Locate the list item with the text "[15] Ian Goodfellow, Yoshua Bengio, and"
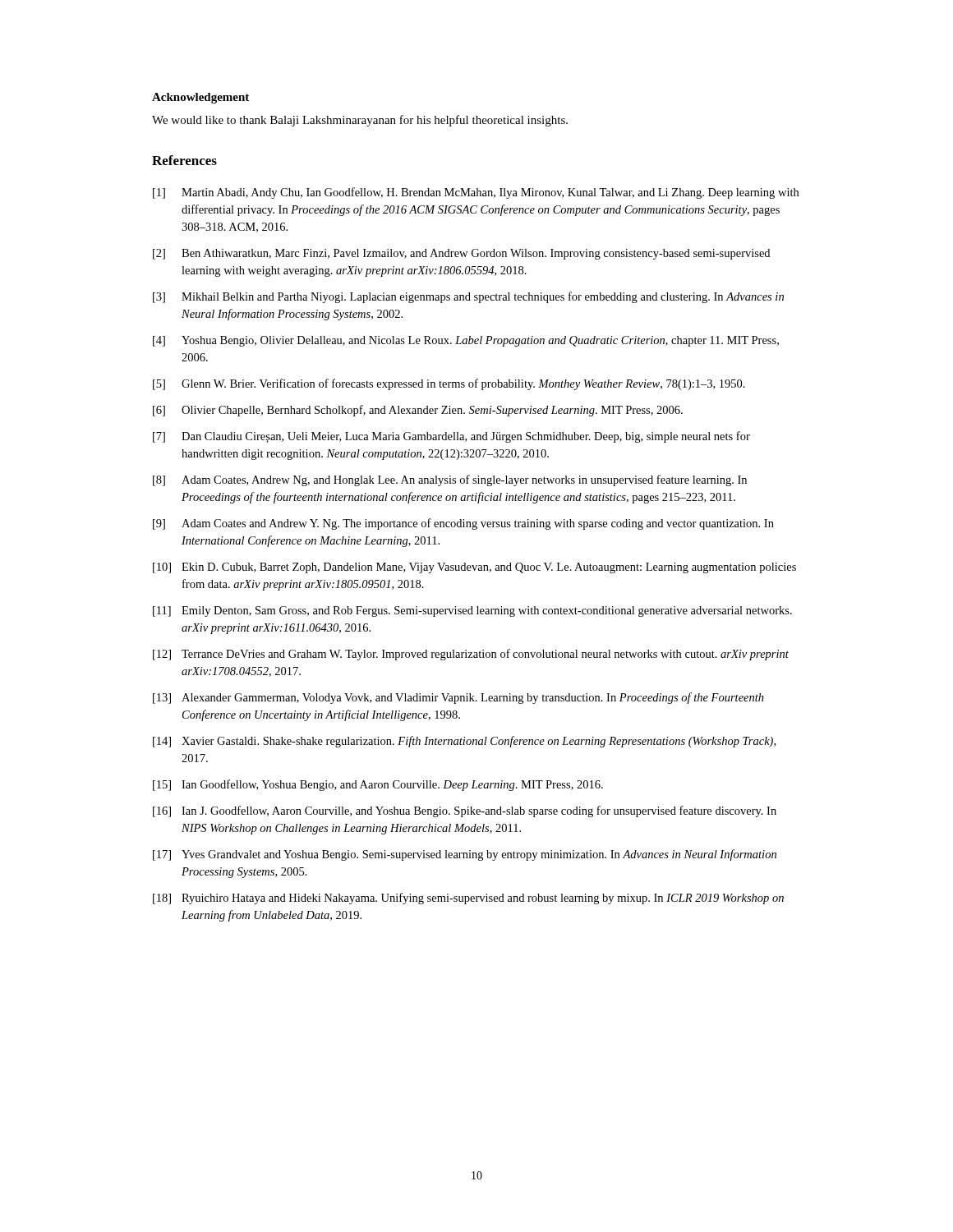 coord(476,785)
